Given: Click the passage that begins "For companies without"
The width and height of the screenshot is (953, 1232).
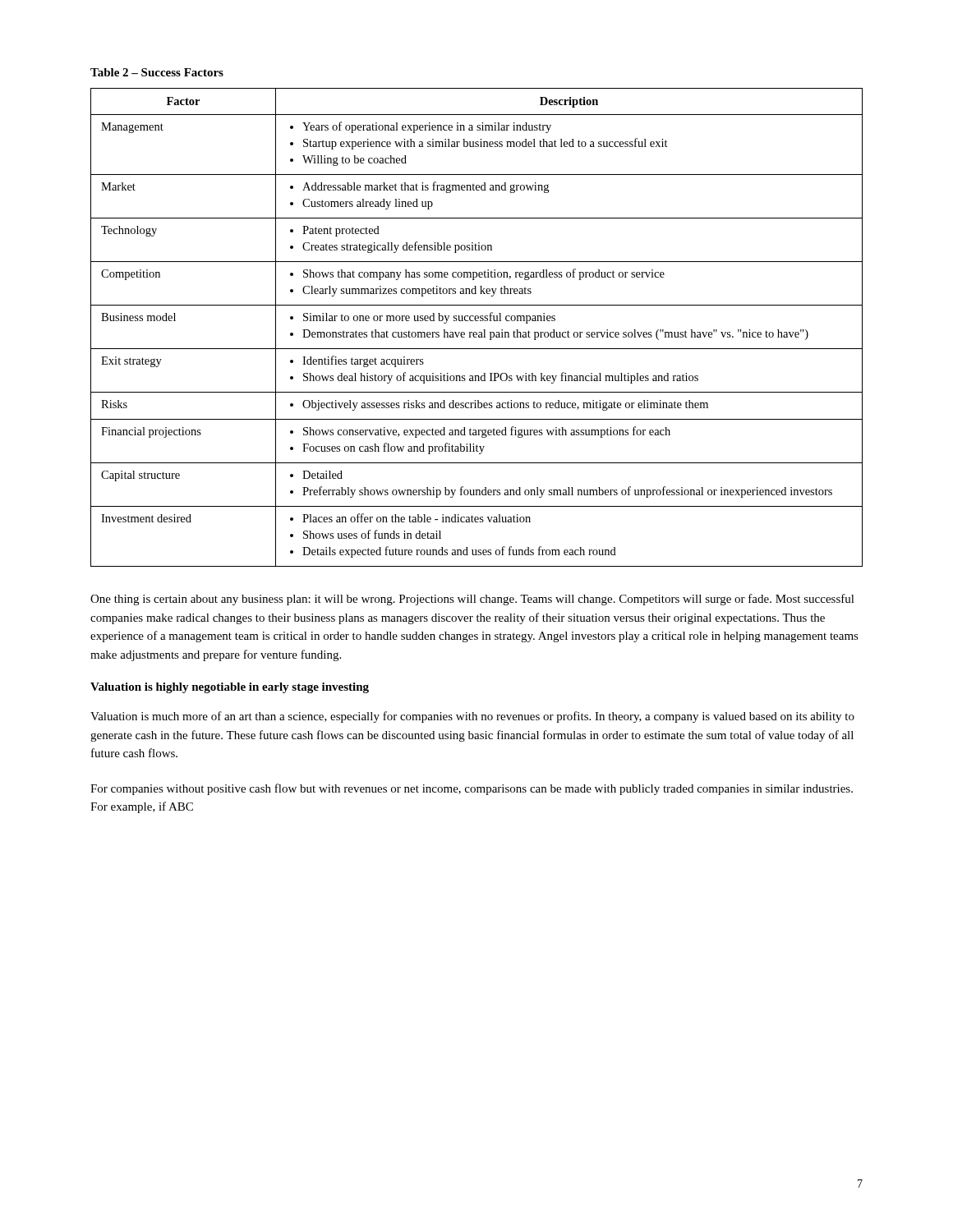Looking at the screenshot, I should pos(472,797).
